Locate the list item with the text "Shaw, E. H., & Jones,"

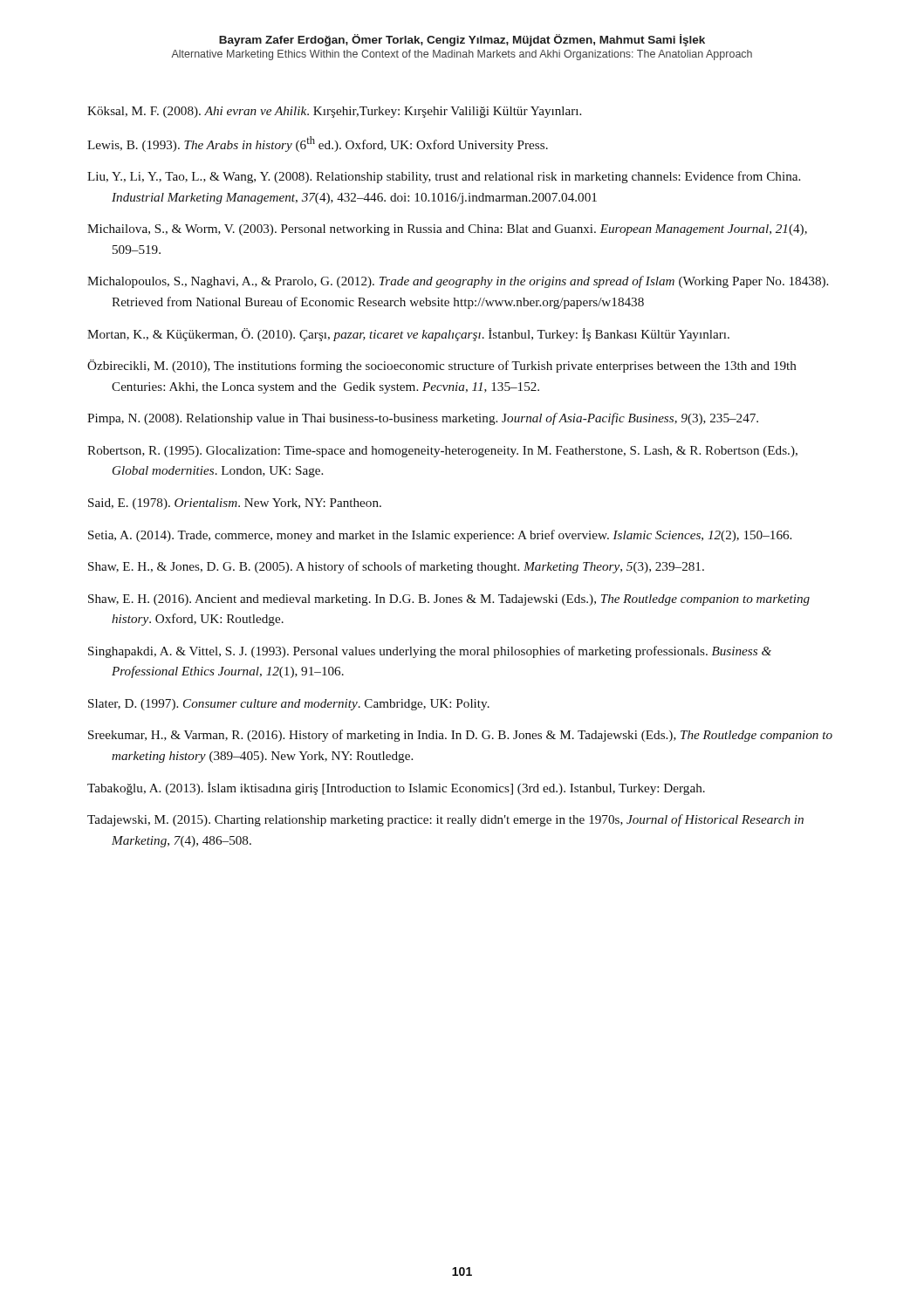point(396,566)
